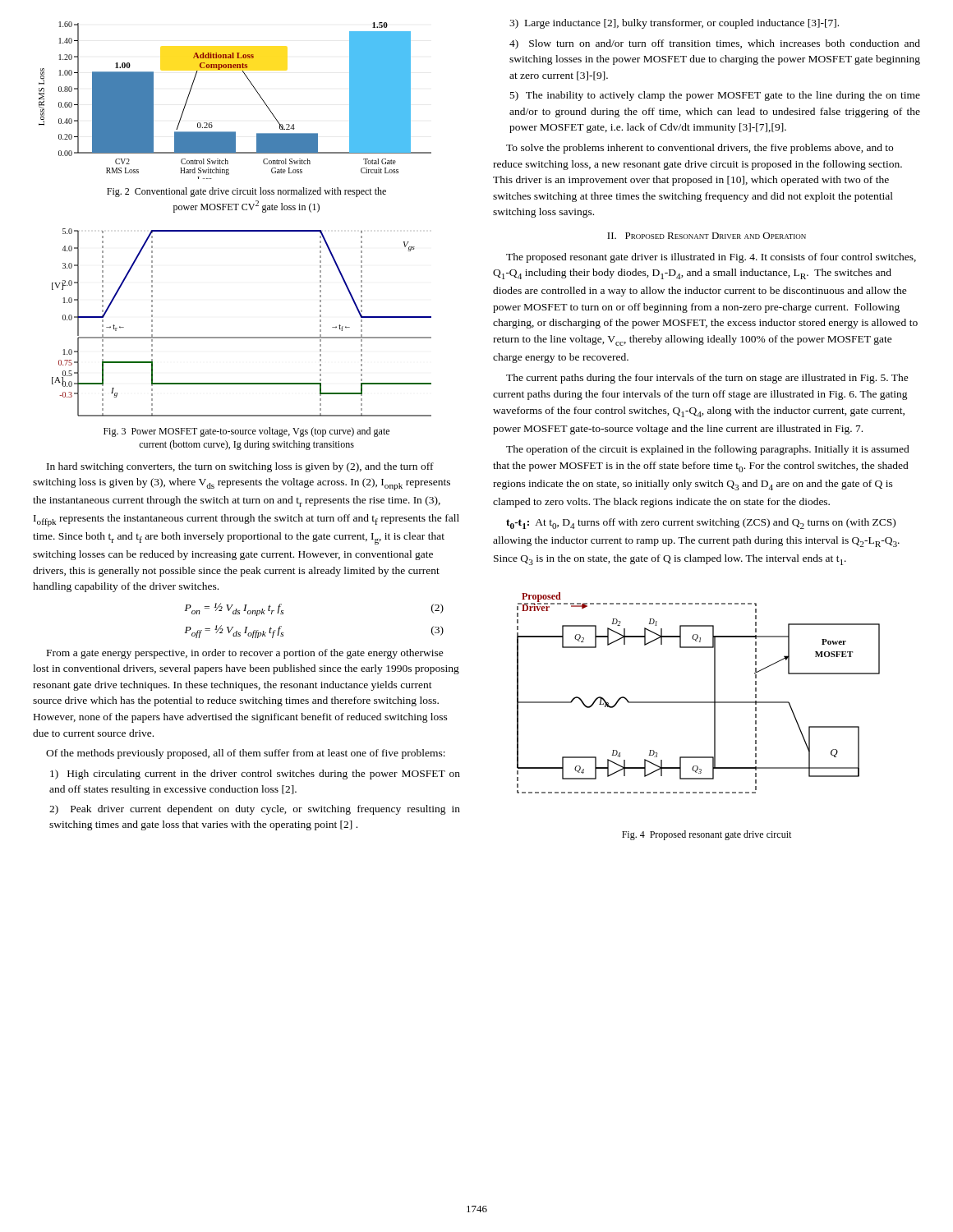Find the text block with the text "The operation of the"
The height and width of the screenshot is (1232, 953).
pos(701,475)
